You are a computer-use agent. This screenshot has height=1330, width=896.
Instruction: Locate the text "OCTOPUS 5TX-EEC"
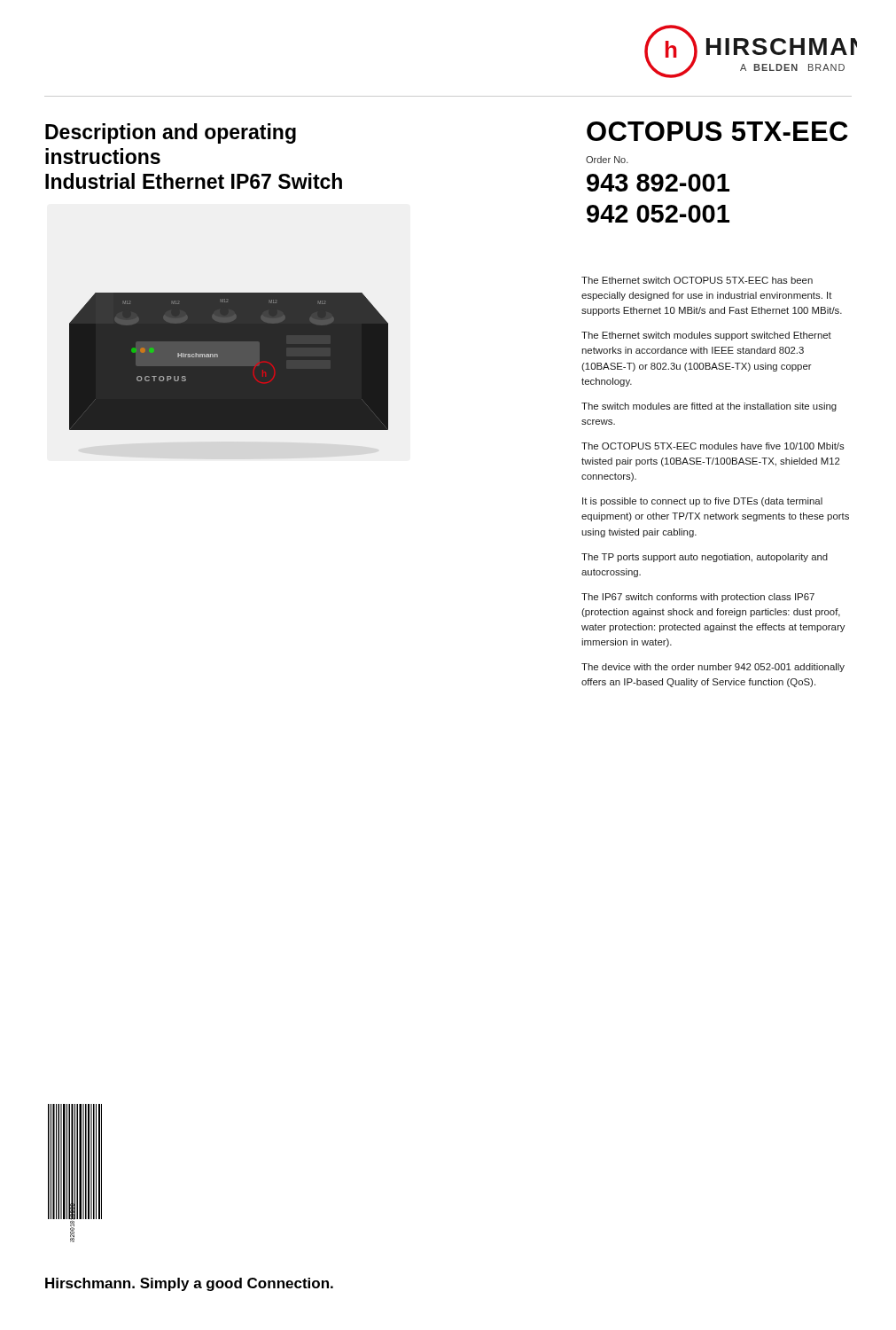point(719,132)
